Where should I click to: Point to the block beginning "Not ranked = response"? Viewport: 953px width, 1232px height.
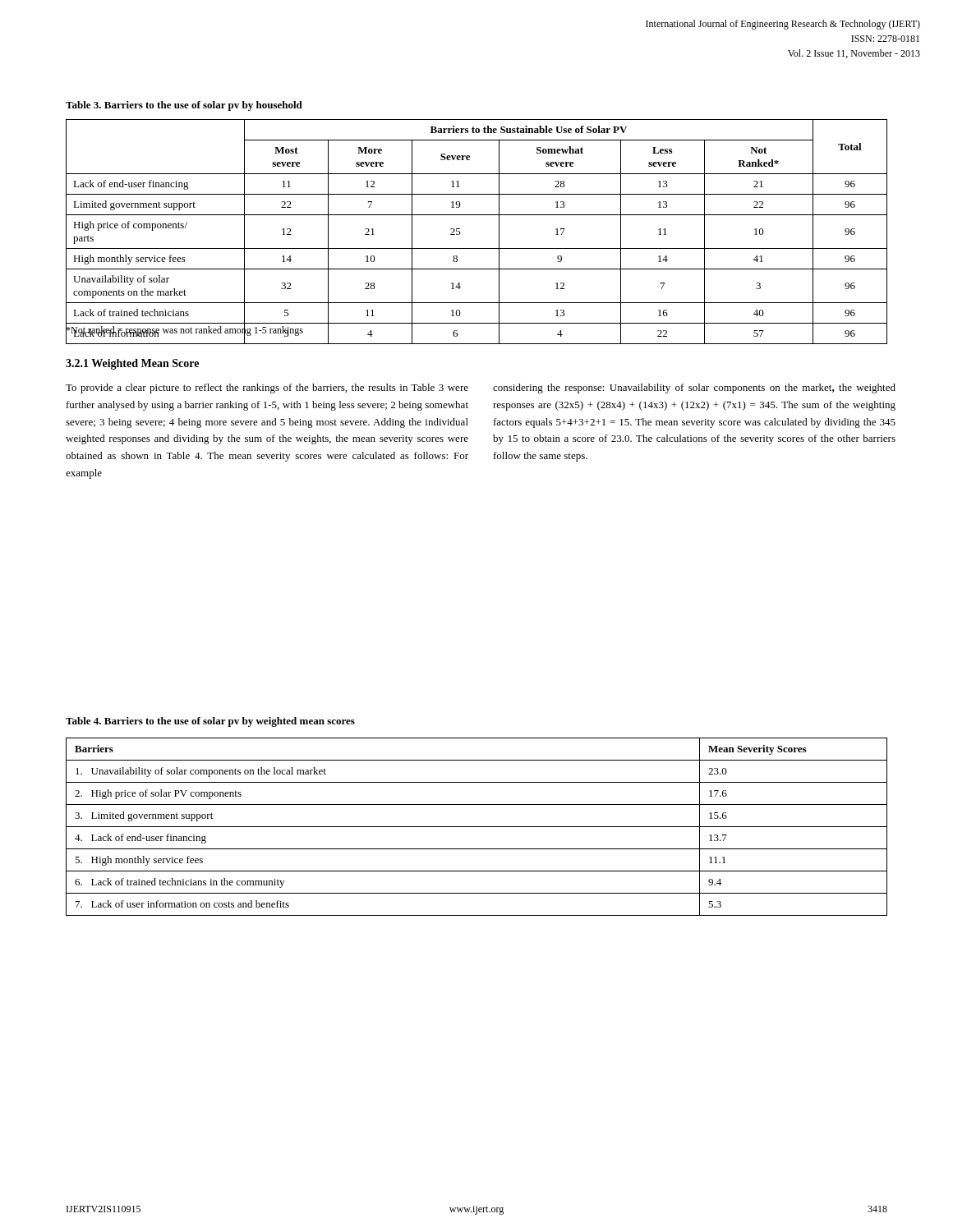tap(184, 330)
